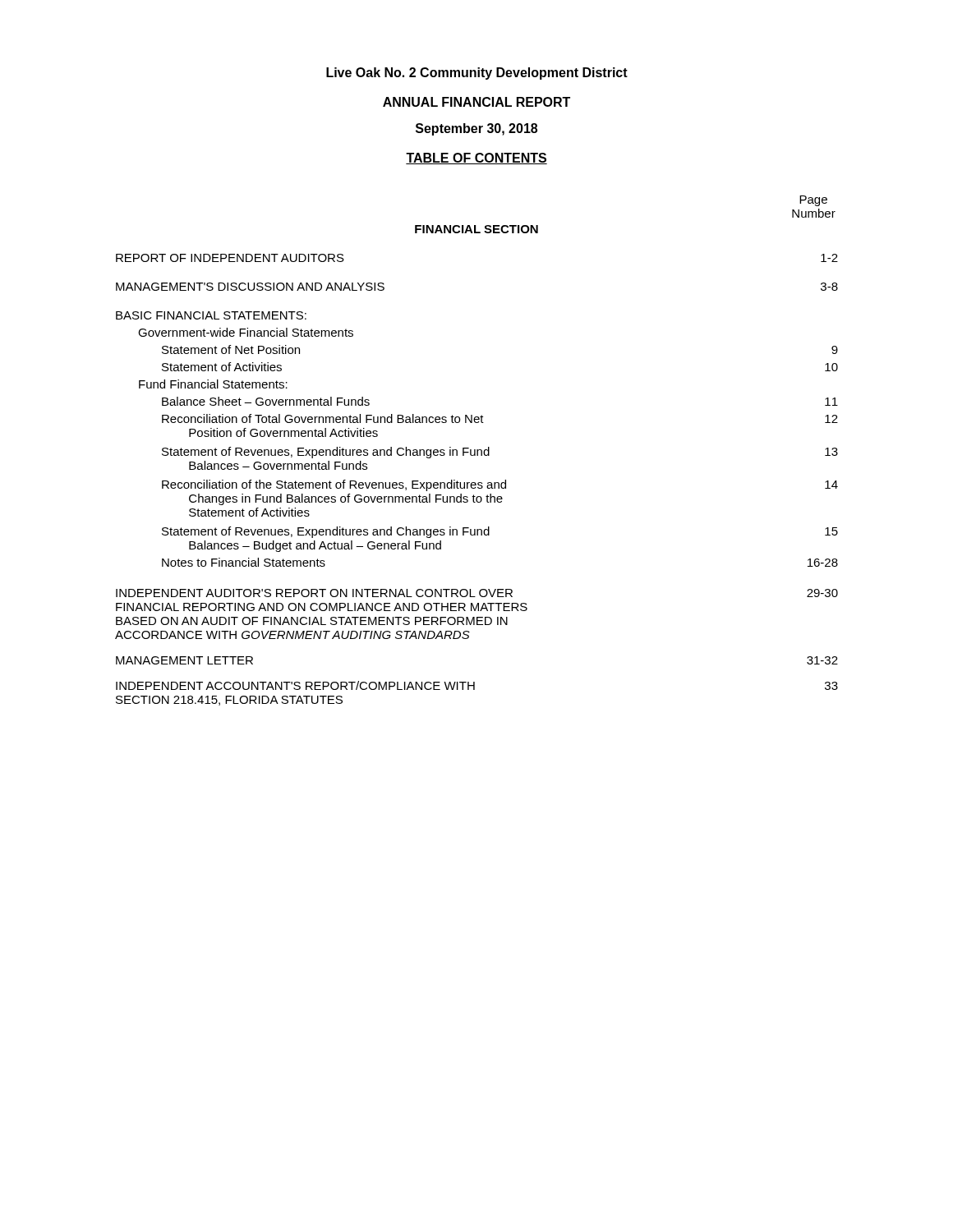Find the text block starting "Balance Sheet –"
Image resolution: width=953 pixels, height=1232 pixels.
(x=260, y=402)
